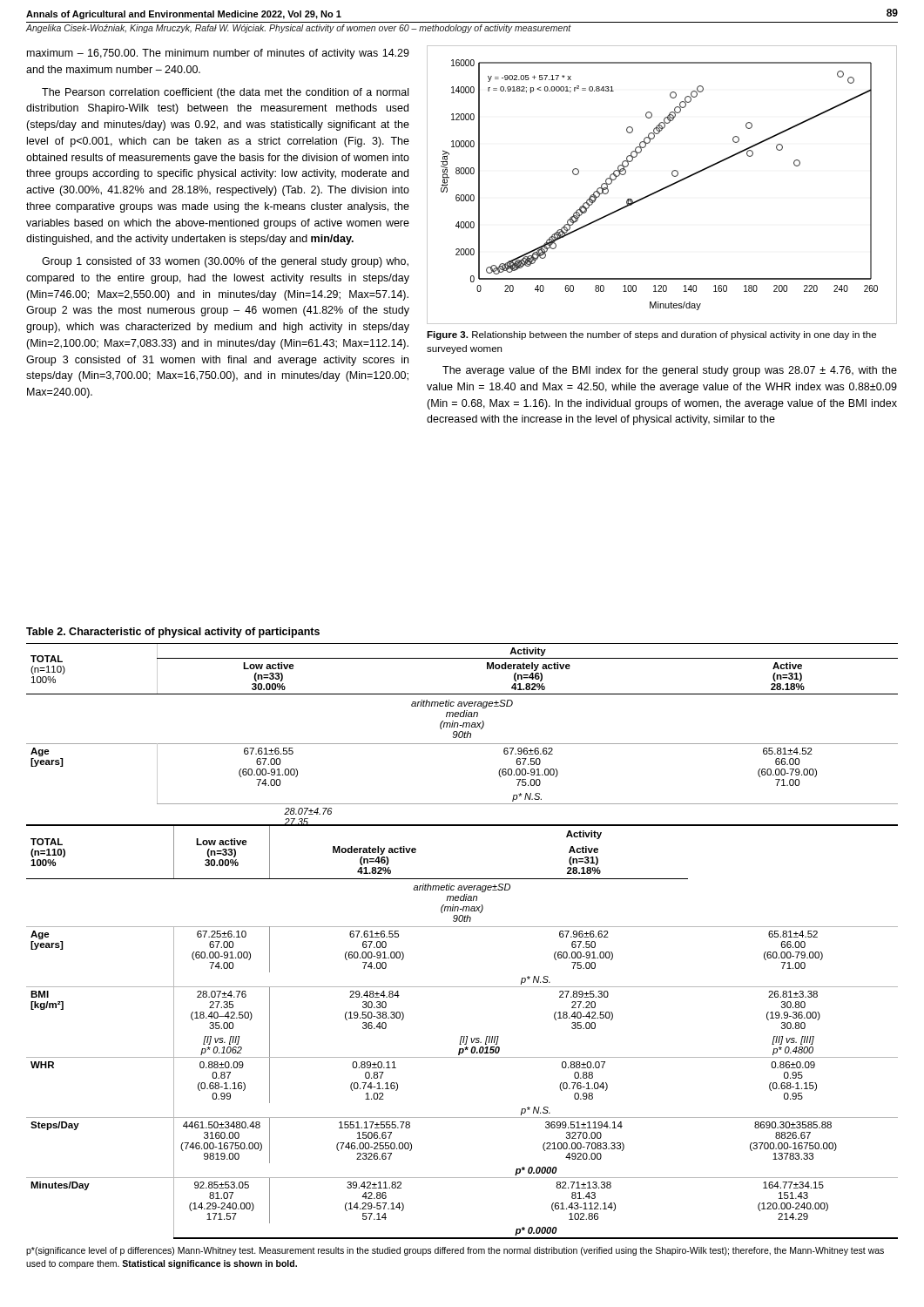This screenshot has width=924, height=1307.
Task: Click the caption that begins "Figure 3. Relationship between"
Action: pyautogui.click(x=652, y=342)
